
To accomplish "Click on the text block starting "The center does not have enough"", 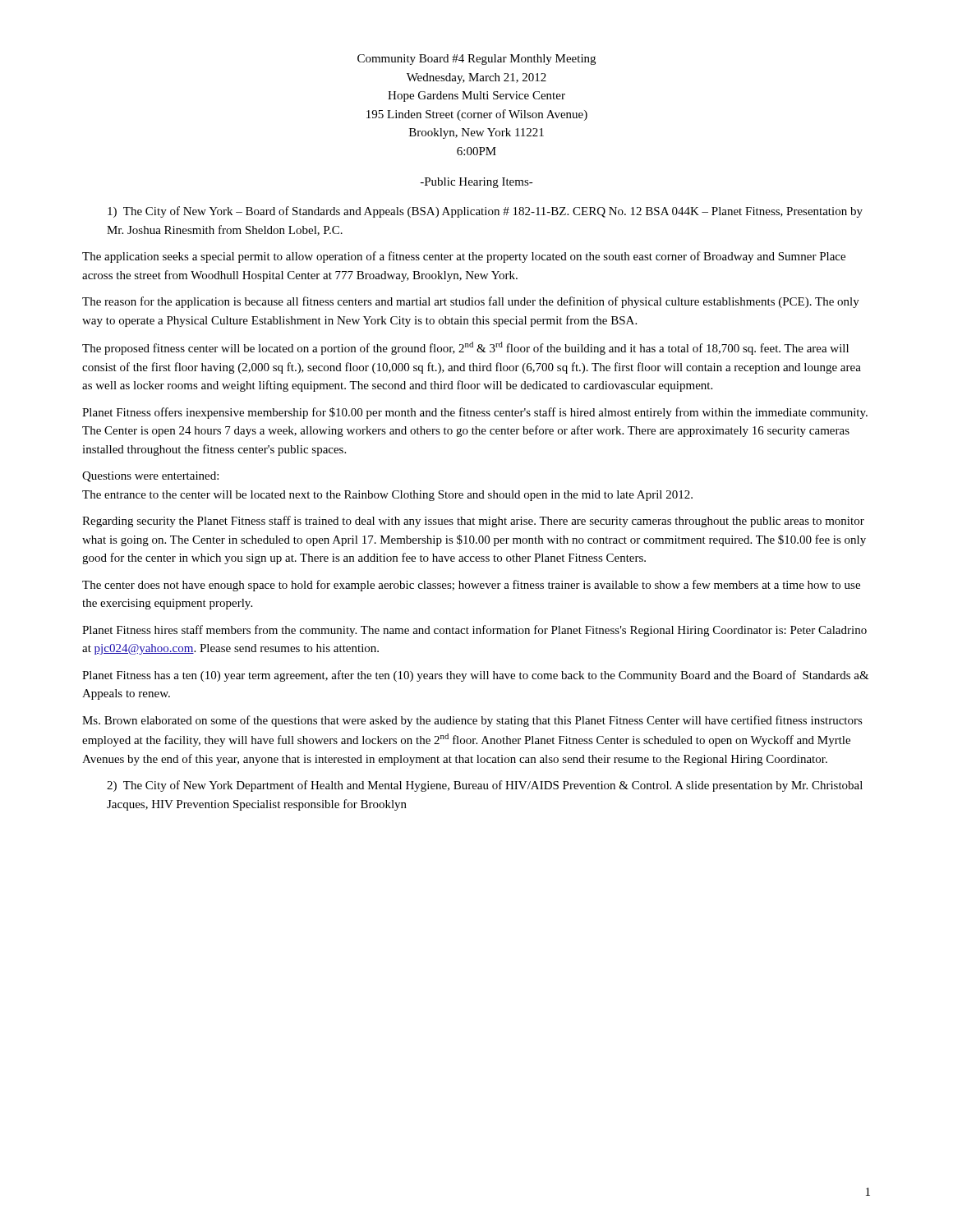I will pyautogui.click(x=471, y=594).
